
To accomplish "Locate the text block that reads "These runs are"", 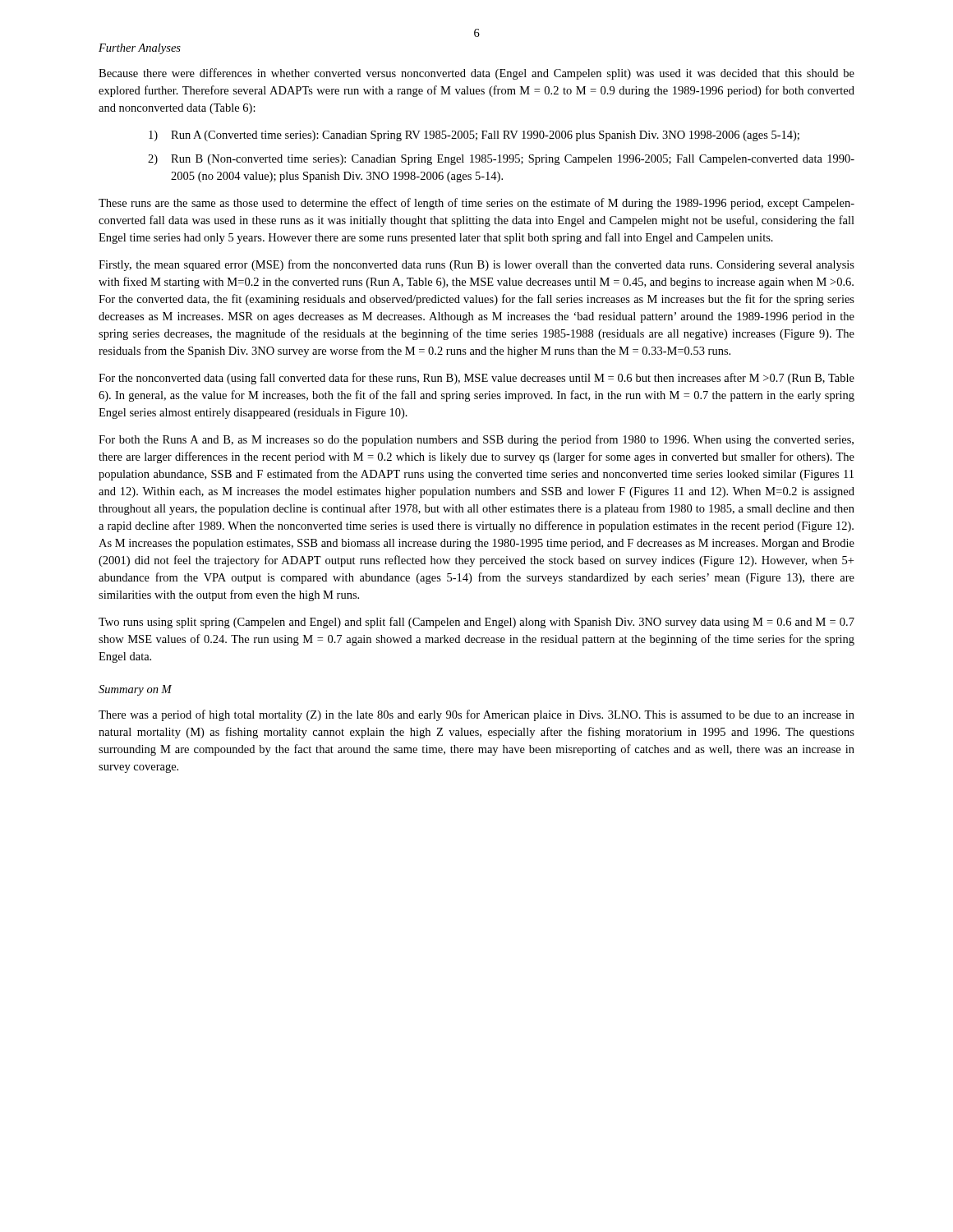I will pyautogui.click(x=476, y=220).
